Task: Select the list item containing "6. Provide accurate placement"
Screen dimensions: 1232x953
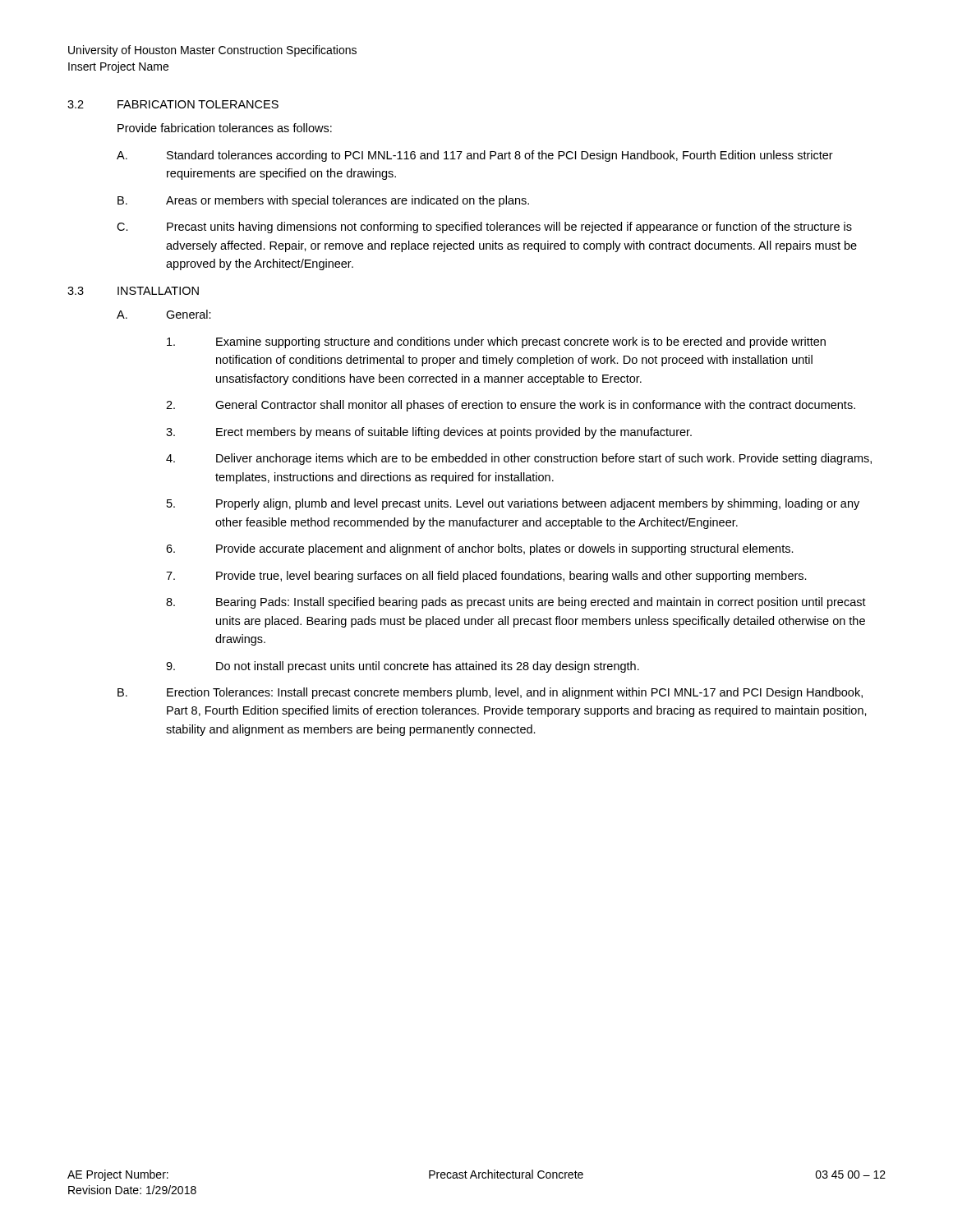Action: pyautogui.click(x=526, y=549)
